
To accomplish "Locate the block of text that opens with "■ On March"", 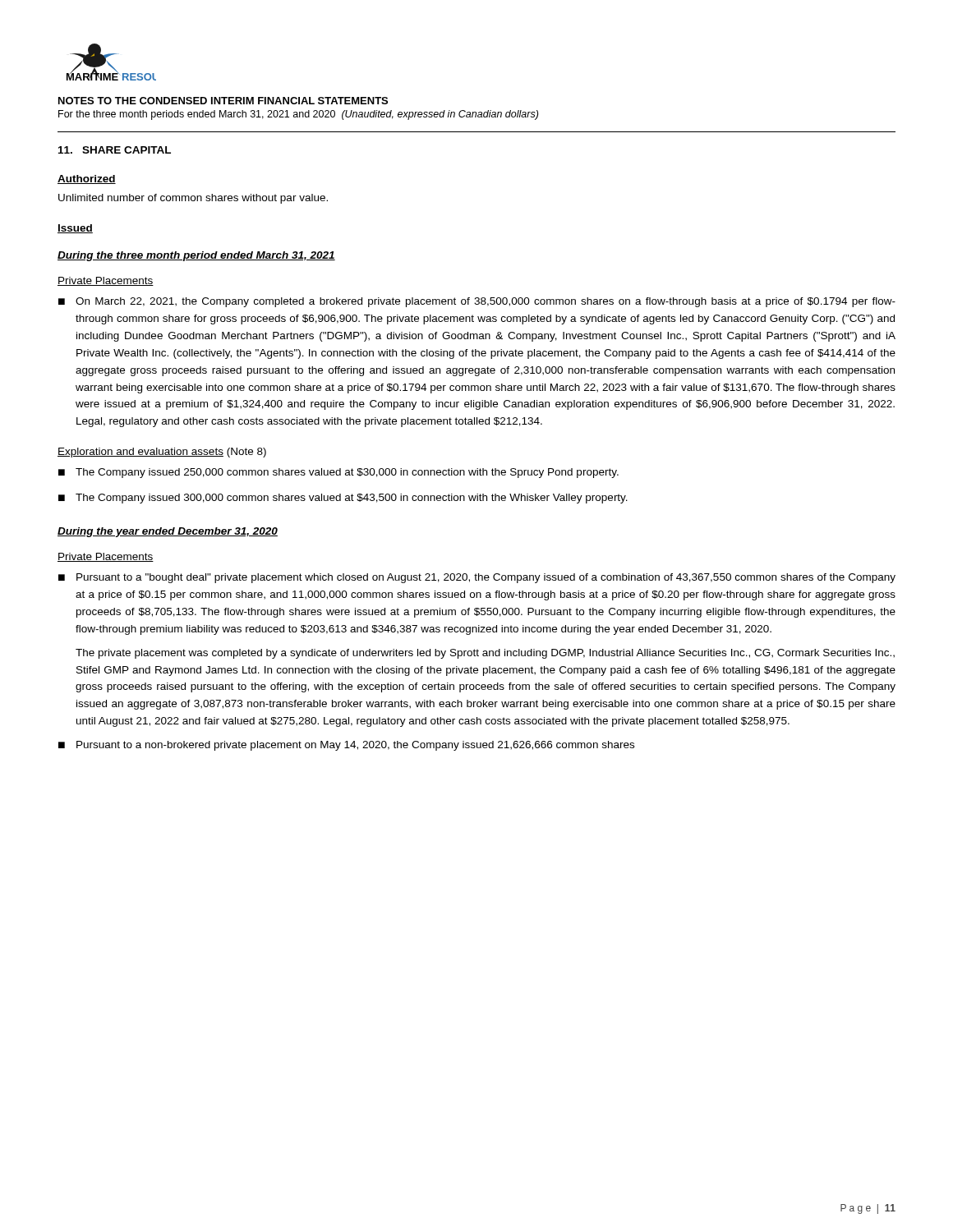I will point(476,362).
